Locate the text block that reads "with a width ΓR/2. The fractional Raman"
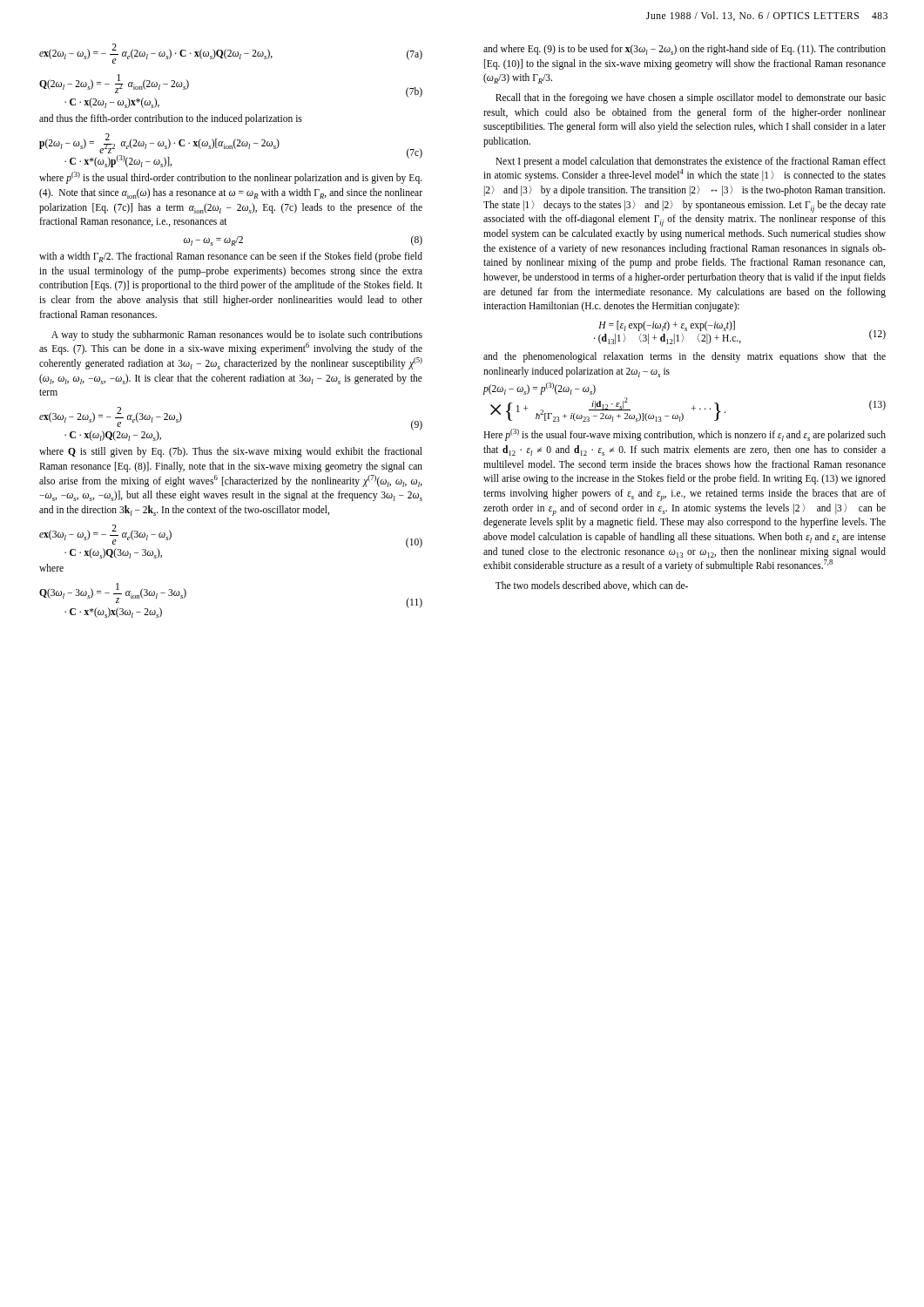The image size is (924, 1307). (231, 285)
